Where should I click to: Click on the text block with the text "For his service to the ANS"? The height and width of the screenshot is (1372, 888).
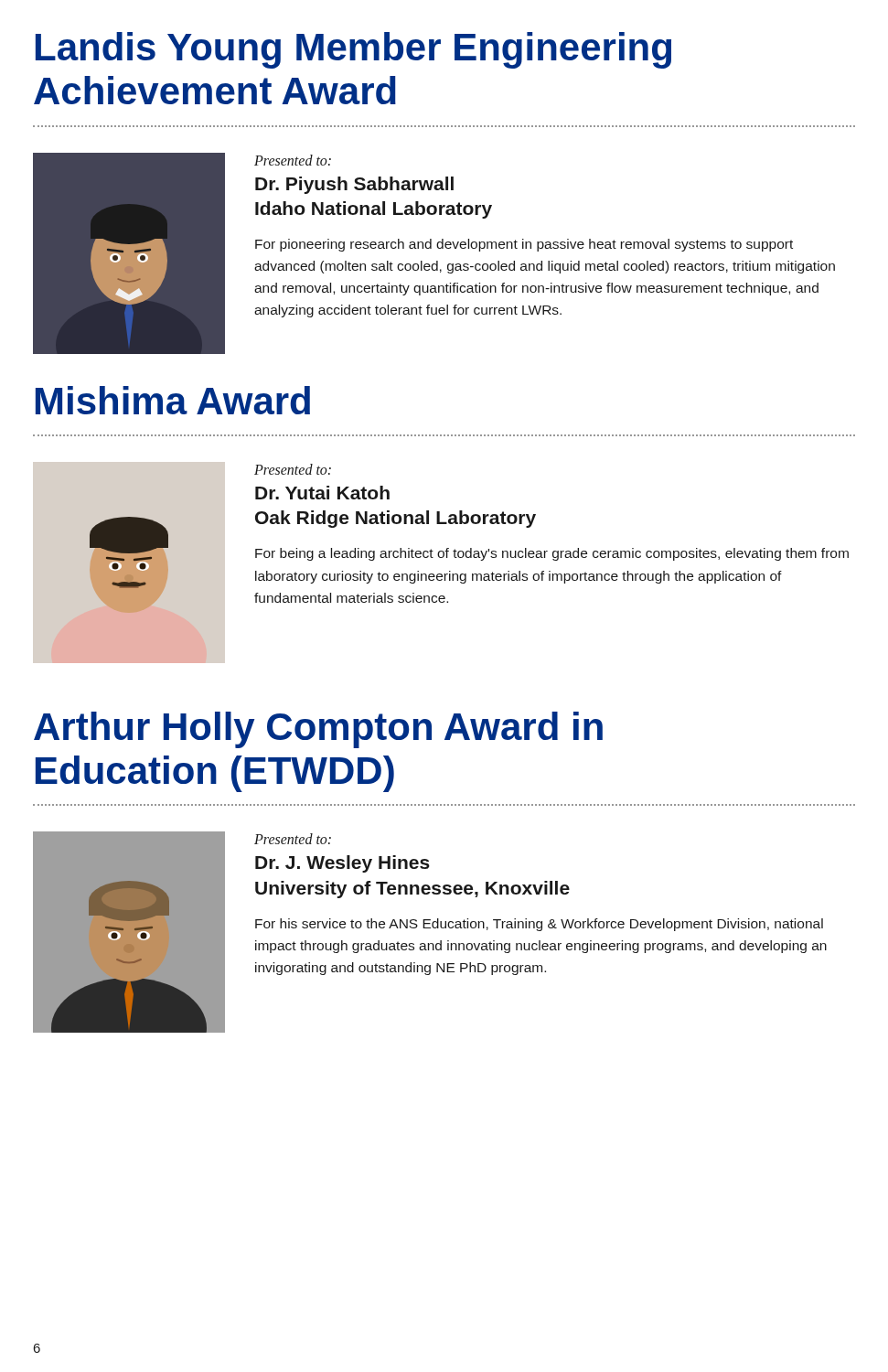[541, 945]
